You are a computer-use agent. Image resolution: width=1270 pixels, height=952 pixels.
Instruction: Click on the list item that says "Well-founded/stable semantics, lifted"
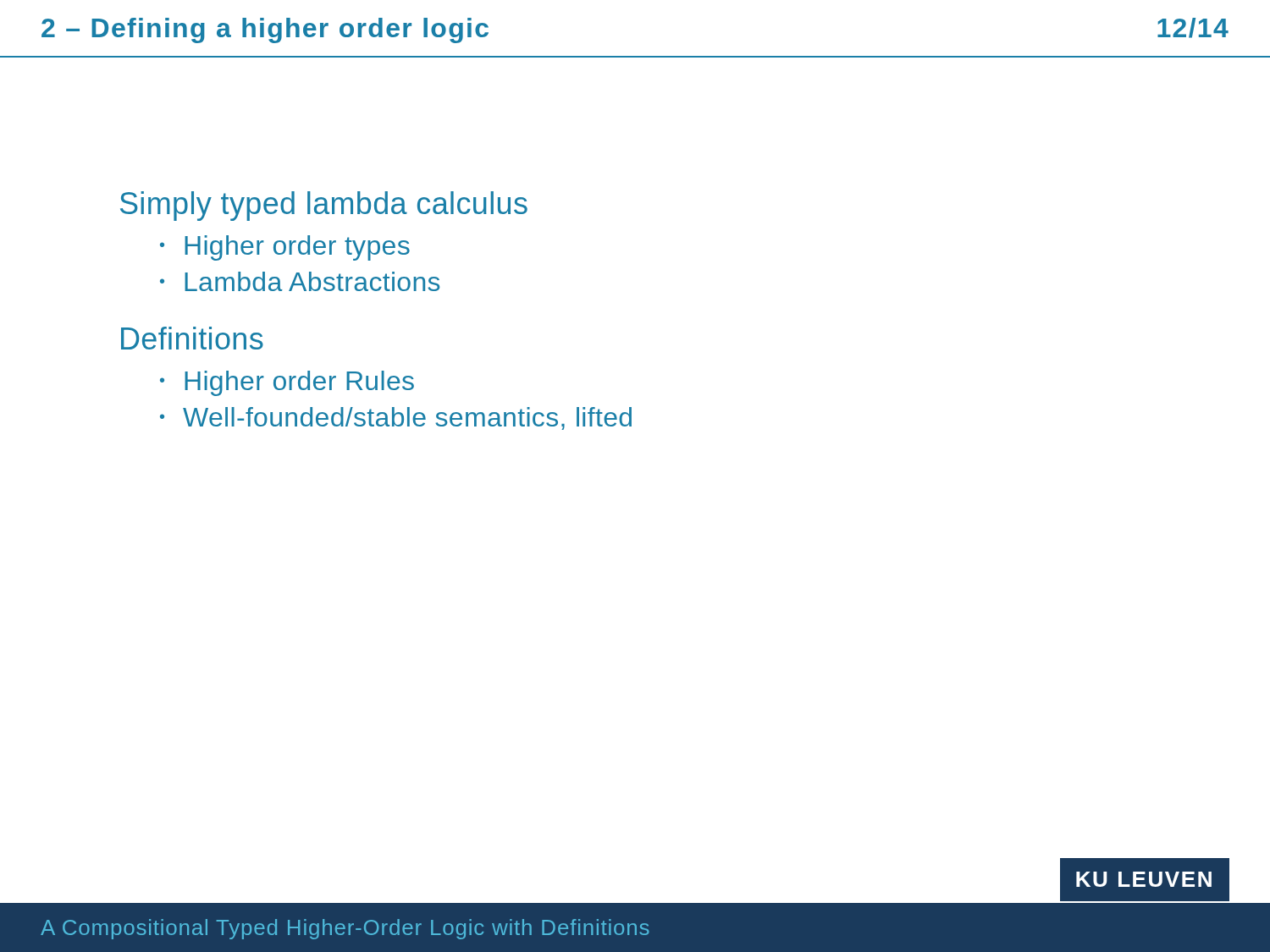pos(408,417)
